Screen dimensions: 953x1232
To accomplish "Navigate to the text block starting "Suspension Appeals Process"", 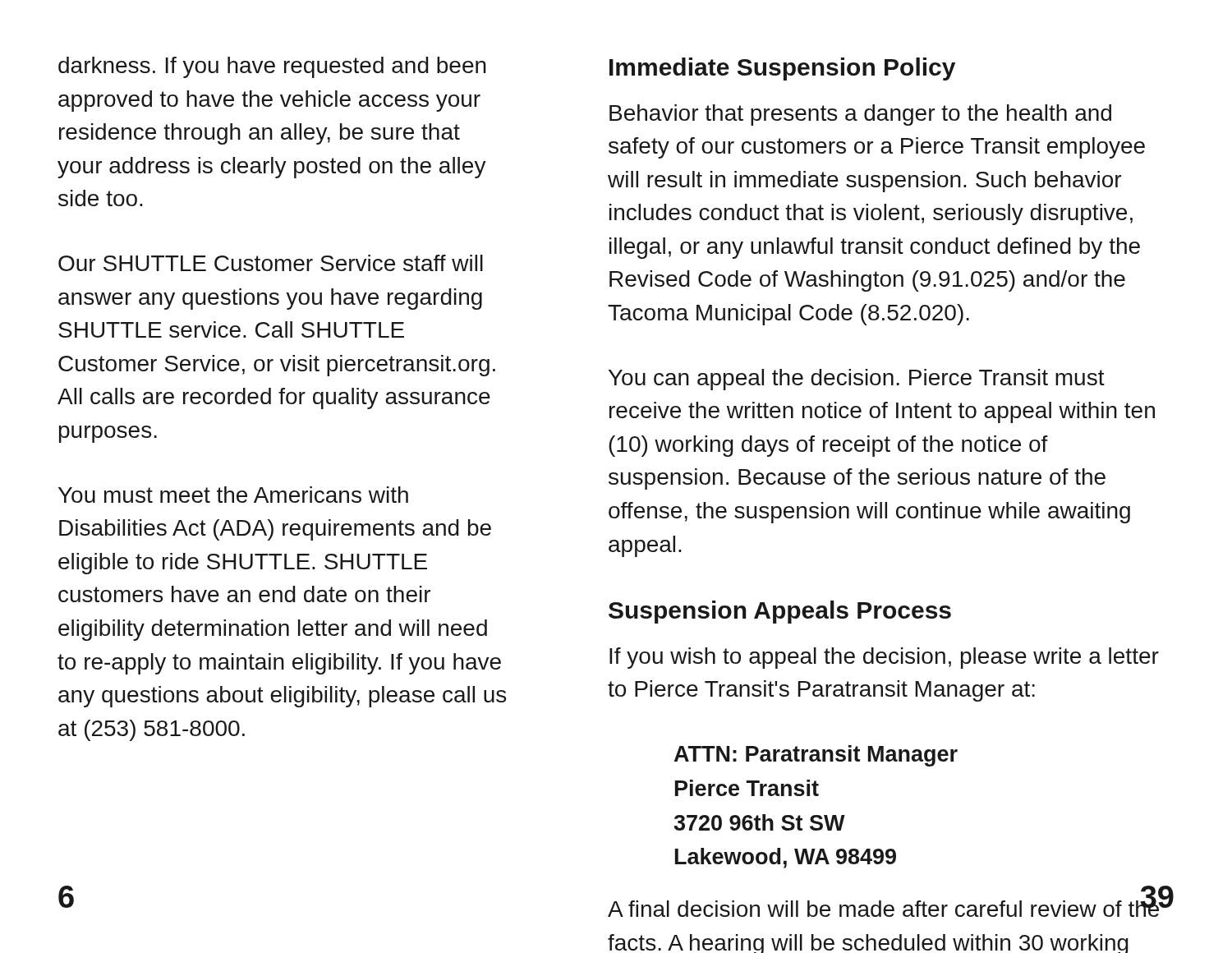I will [x=780, y=610].
